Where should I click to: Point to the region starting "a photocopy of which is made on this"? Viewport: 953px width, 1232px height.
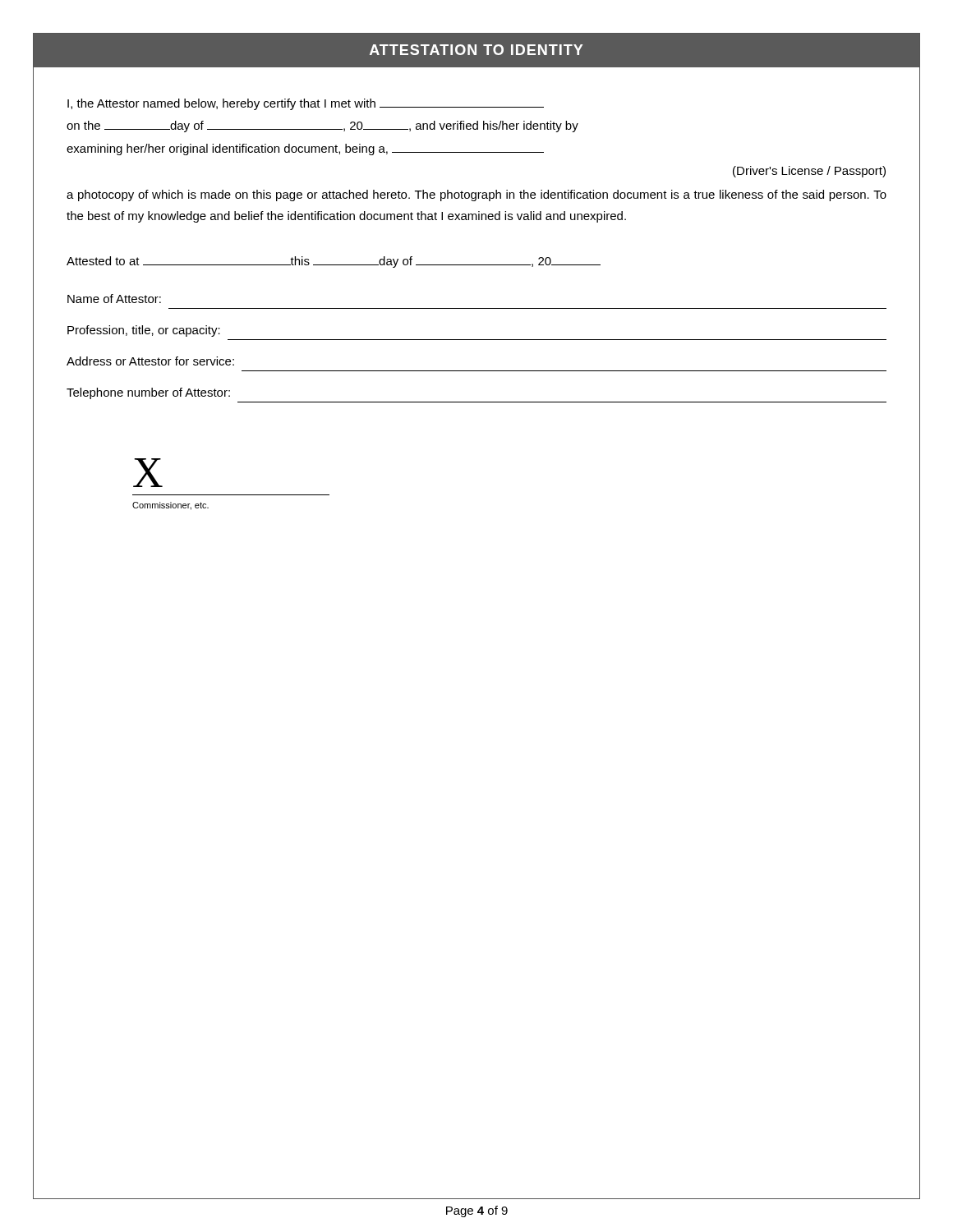point(476,205)
